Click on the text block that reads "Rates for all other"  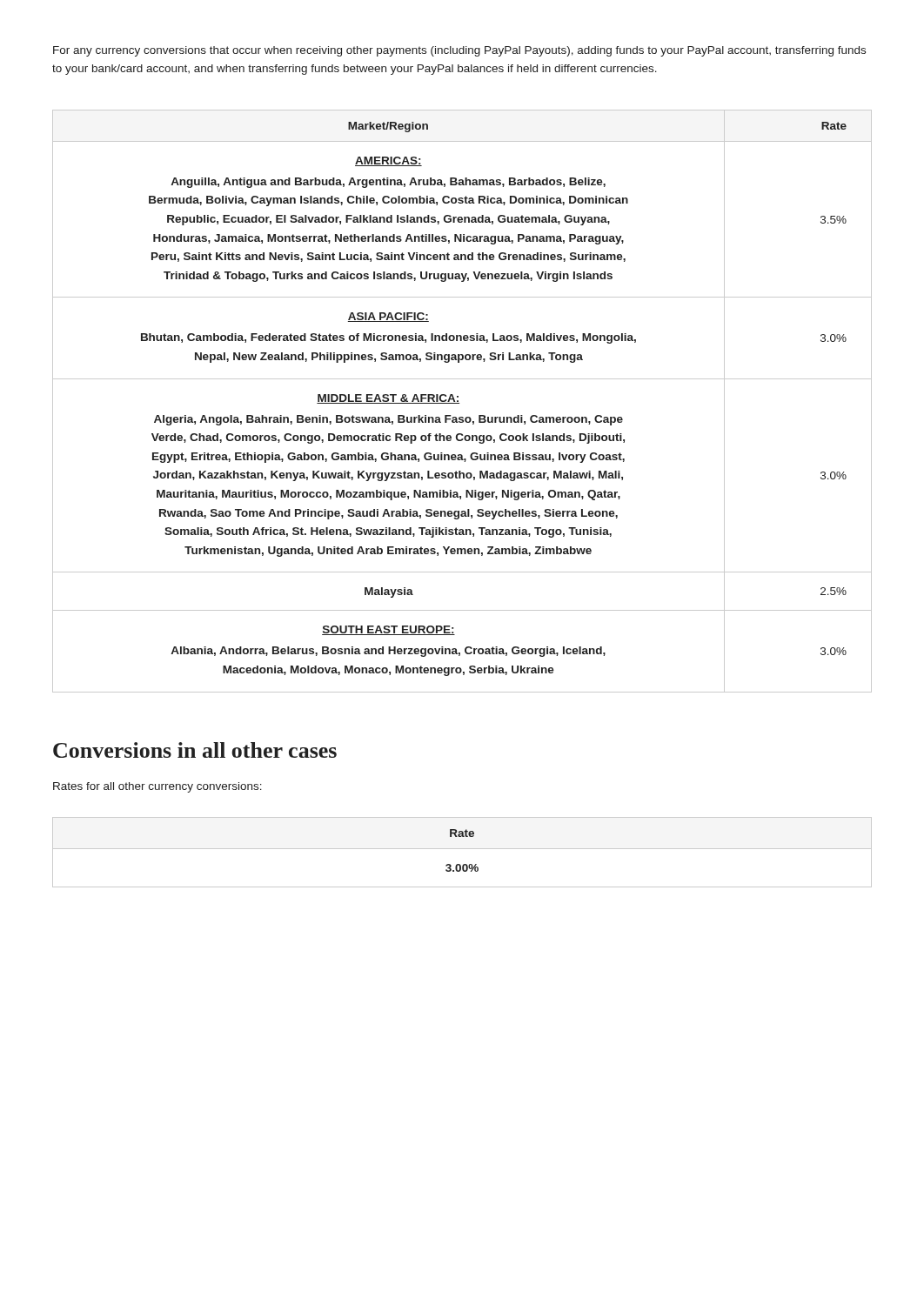point(157,786)
